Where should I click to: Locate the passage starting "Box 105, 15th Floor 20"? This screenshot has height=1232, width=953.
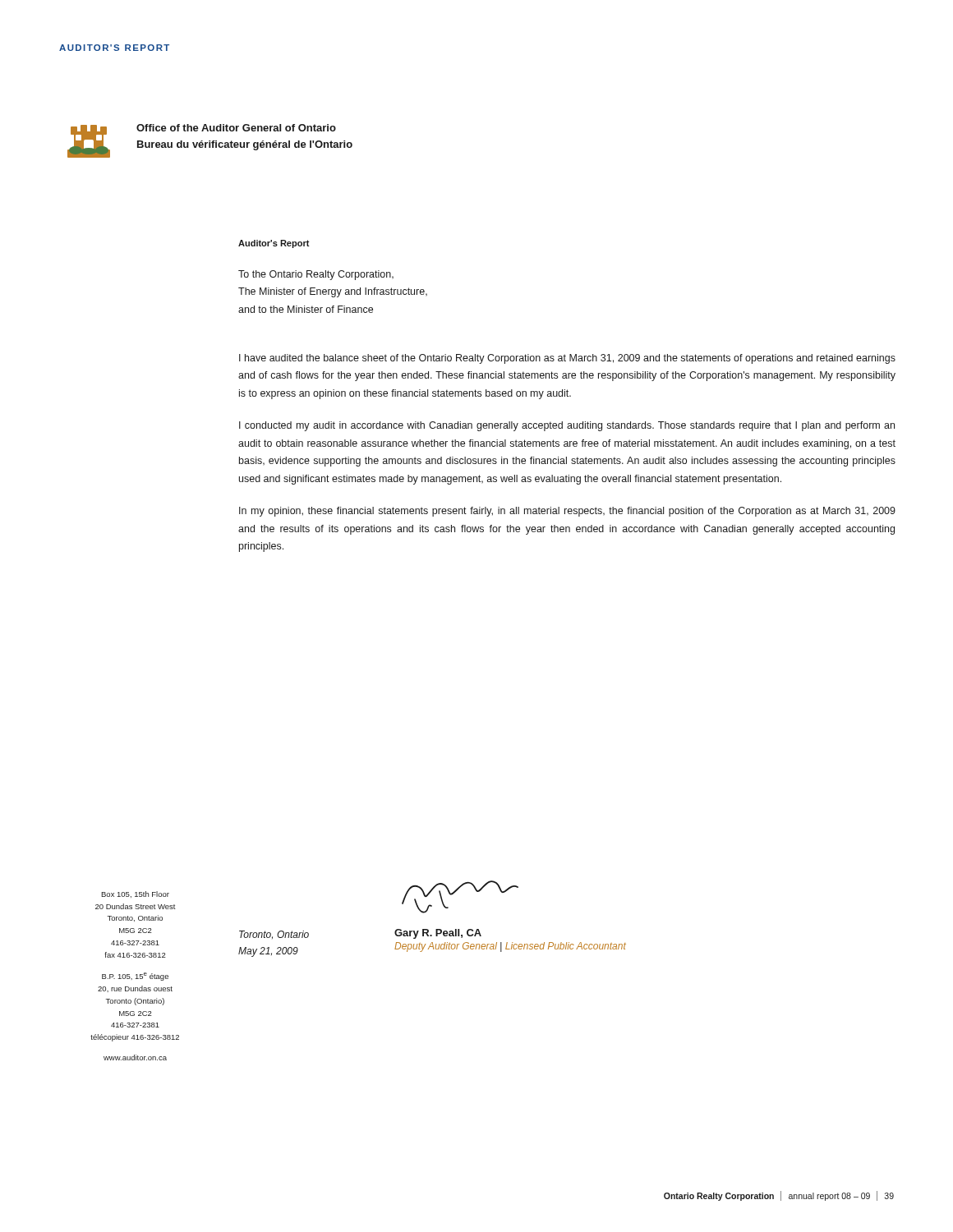[x=135, y=976]
